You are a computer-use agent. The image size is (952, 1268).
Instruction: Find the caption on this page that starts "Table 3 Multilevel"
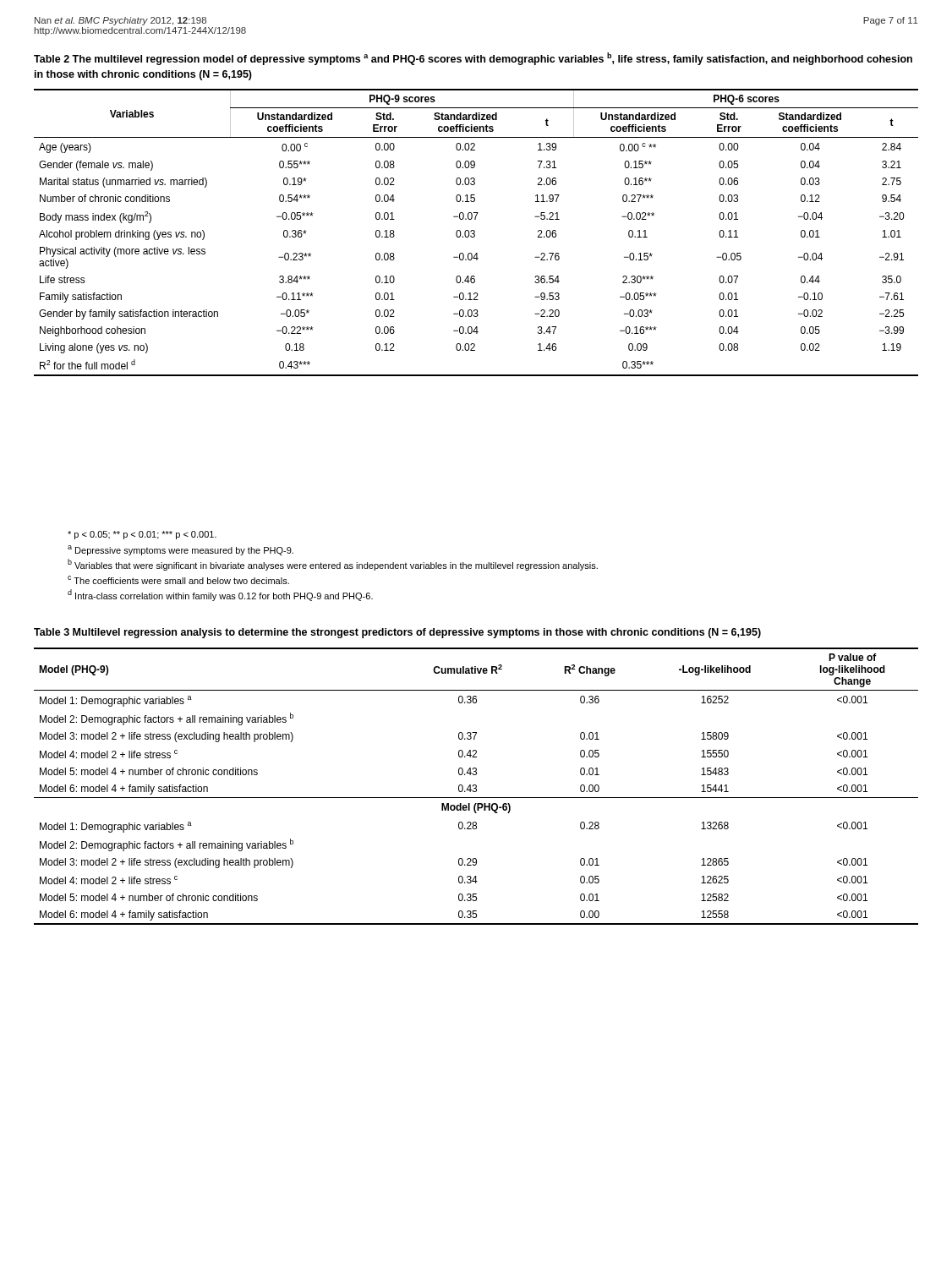pyautogui.click(x=397, y=632)
